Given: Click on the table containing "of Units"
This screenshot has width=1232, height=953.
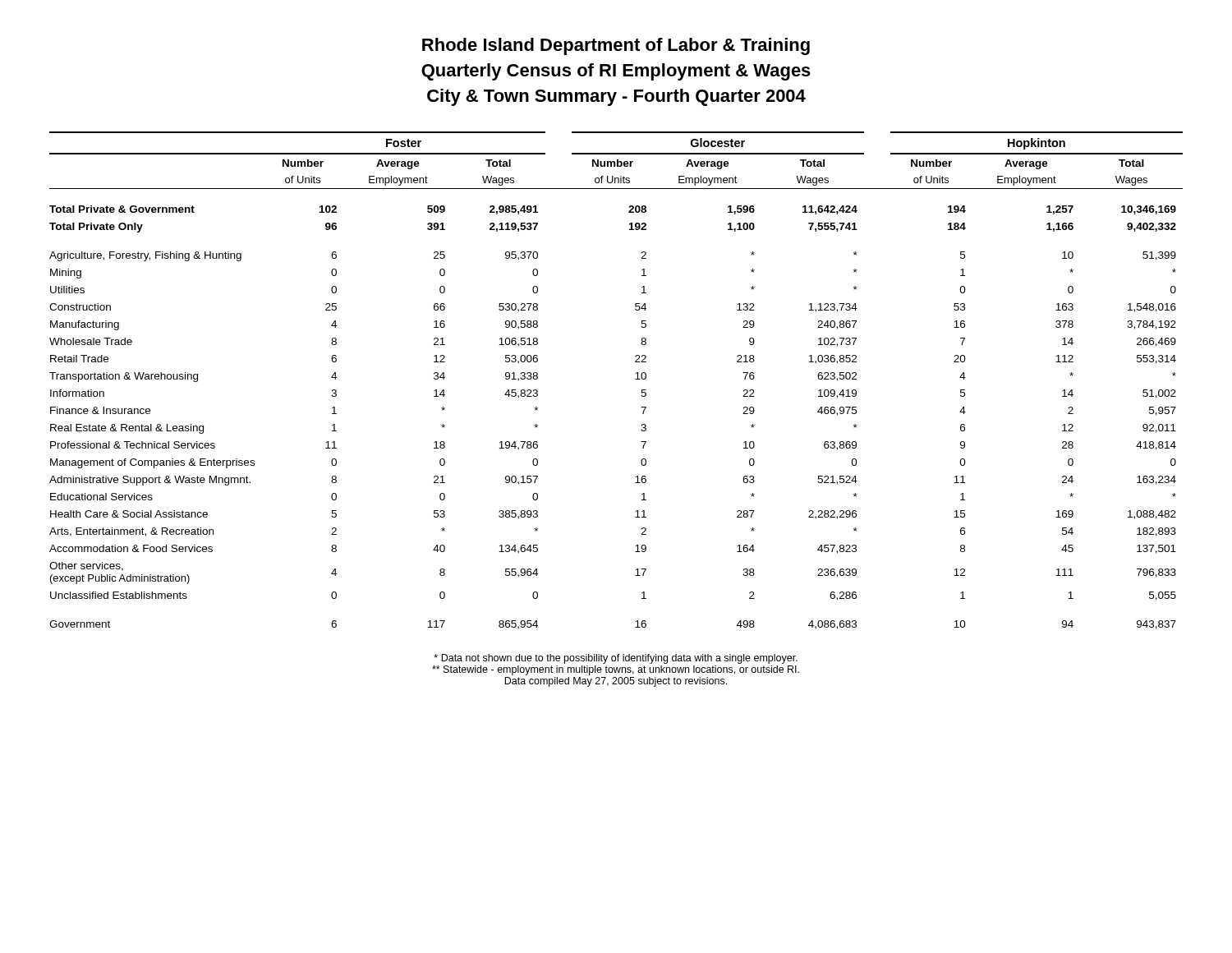Looking at the screenshot, I should tap(616, 382).
